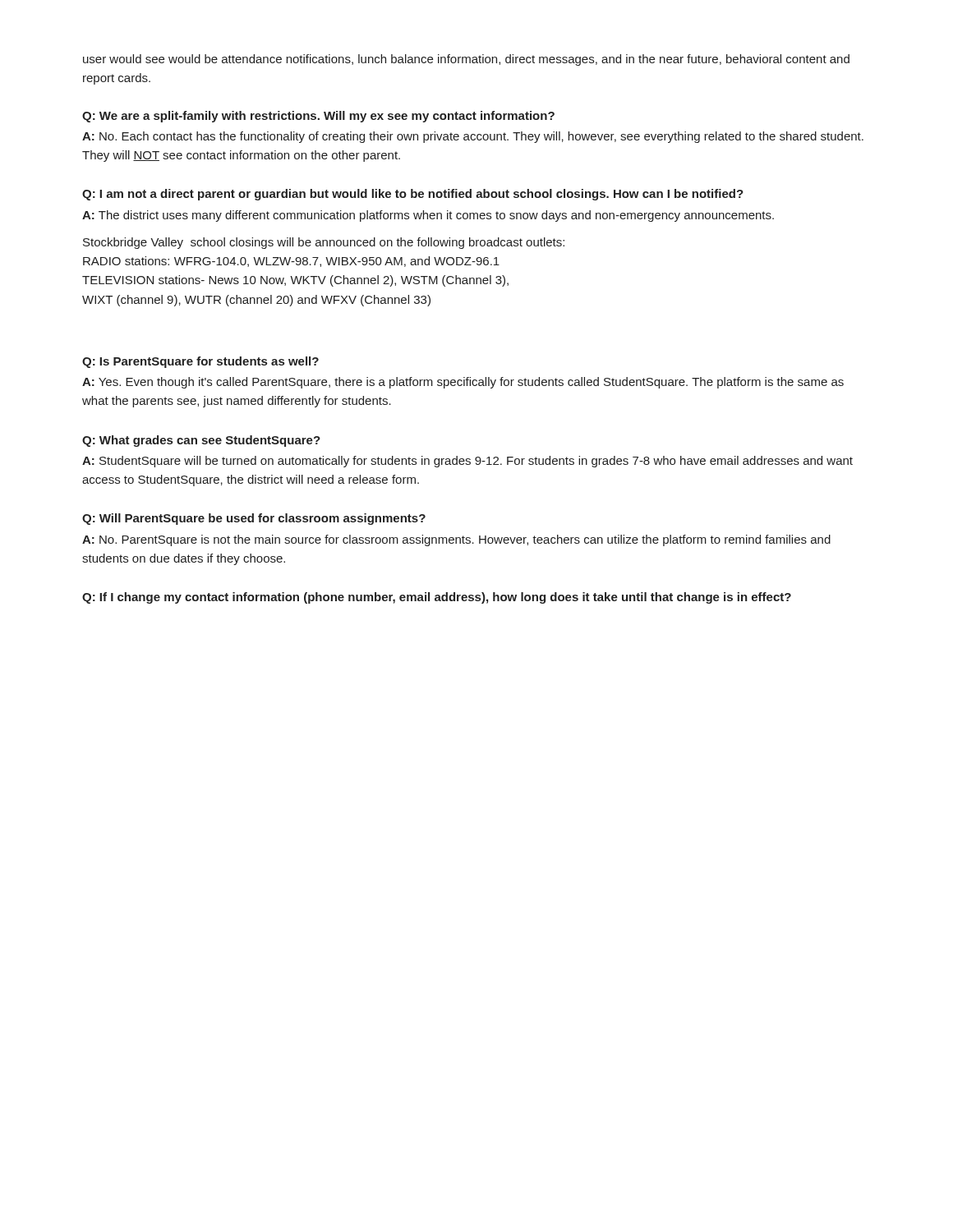This screenshot has width=953, height=1232.
Task: Select the passage starting "Q: Will ParentSquare be used"
Action: [476, 538]
